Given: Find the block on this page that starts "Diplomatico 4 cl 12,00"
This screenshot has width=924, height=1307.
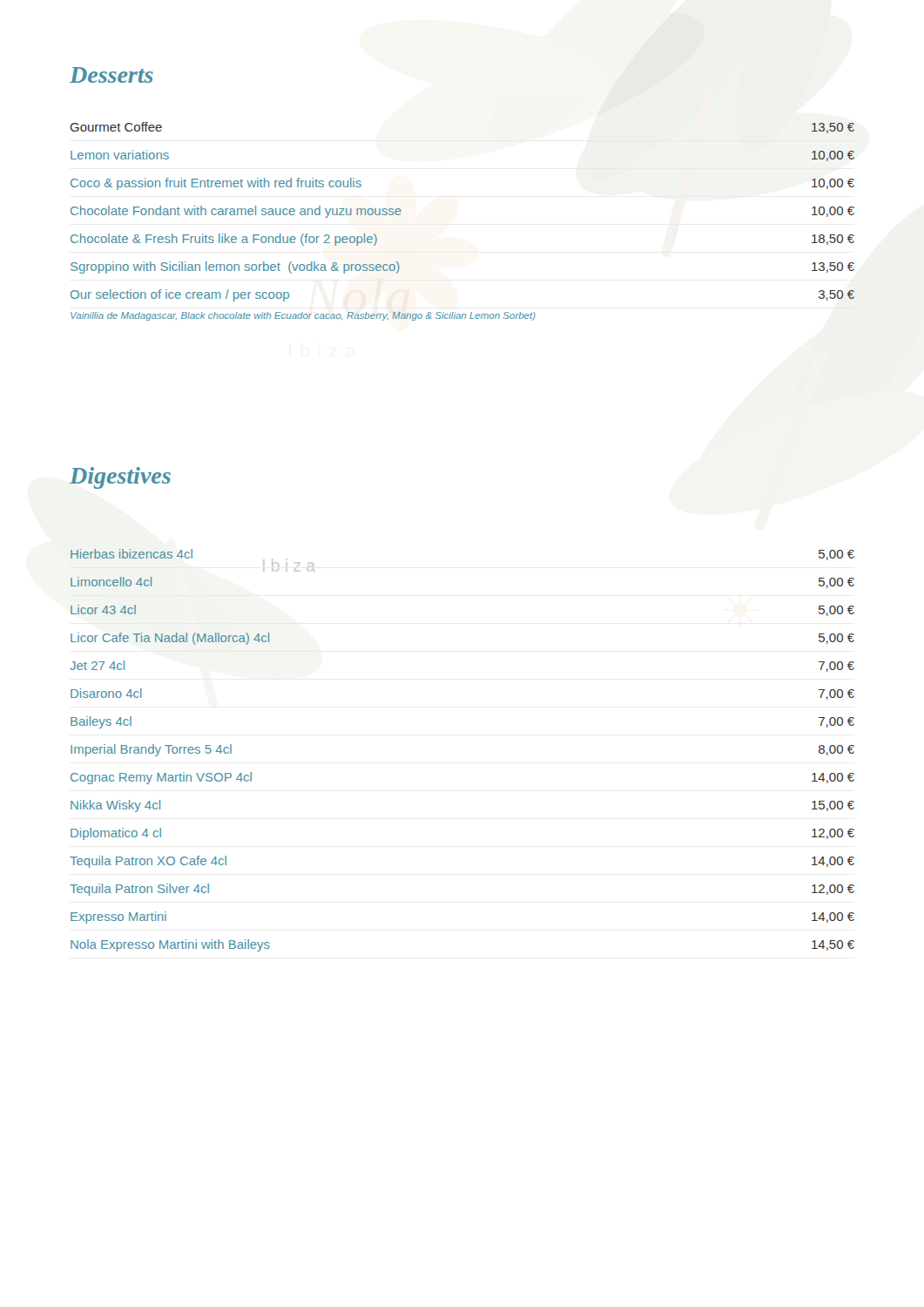Looking at the screenshot, I should (115, 833).
